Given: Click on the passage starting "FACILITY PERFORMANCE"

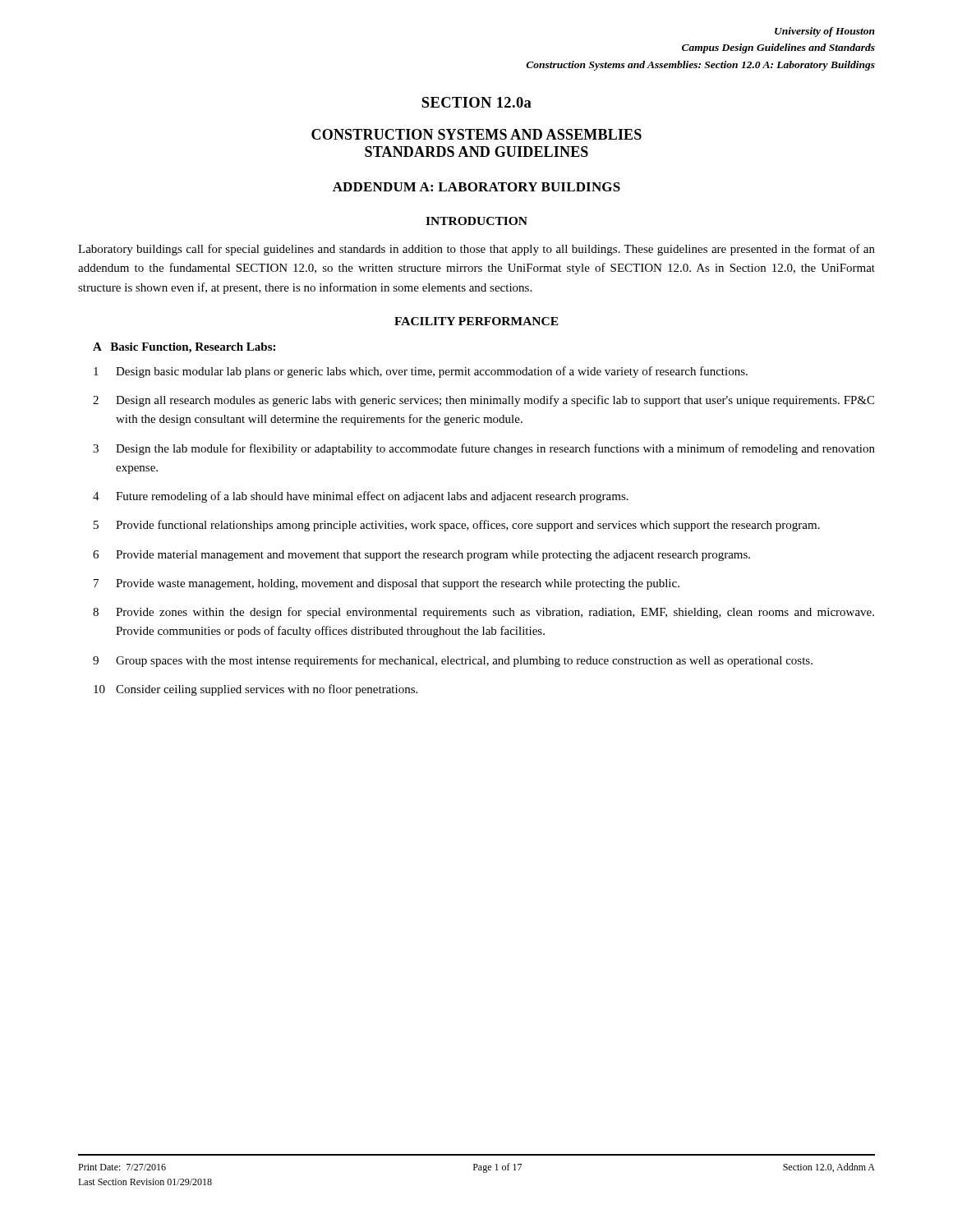Looking at the screenshot, I should 476,321.
